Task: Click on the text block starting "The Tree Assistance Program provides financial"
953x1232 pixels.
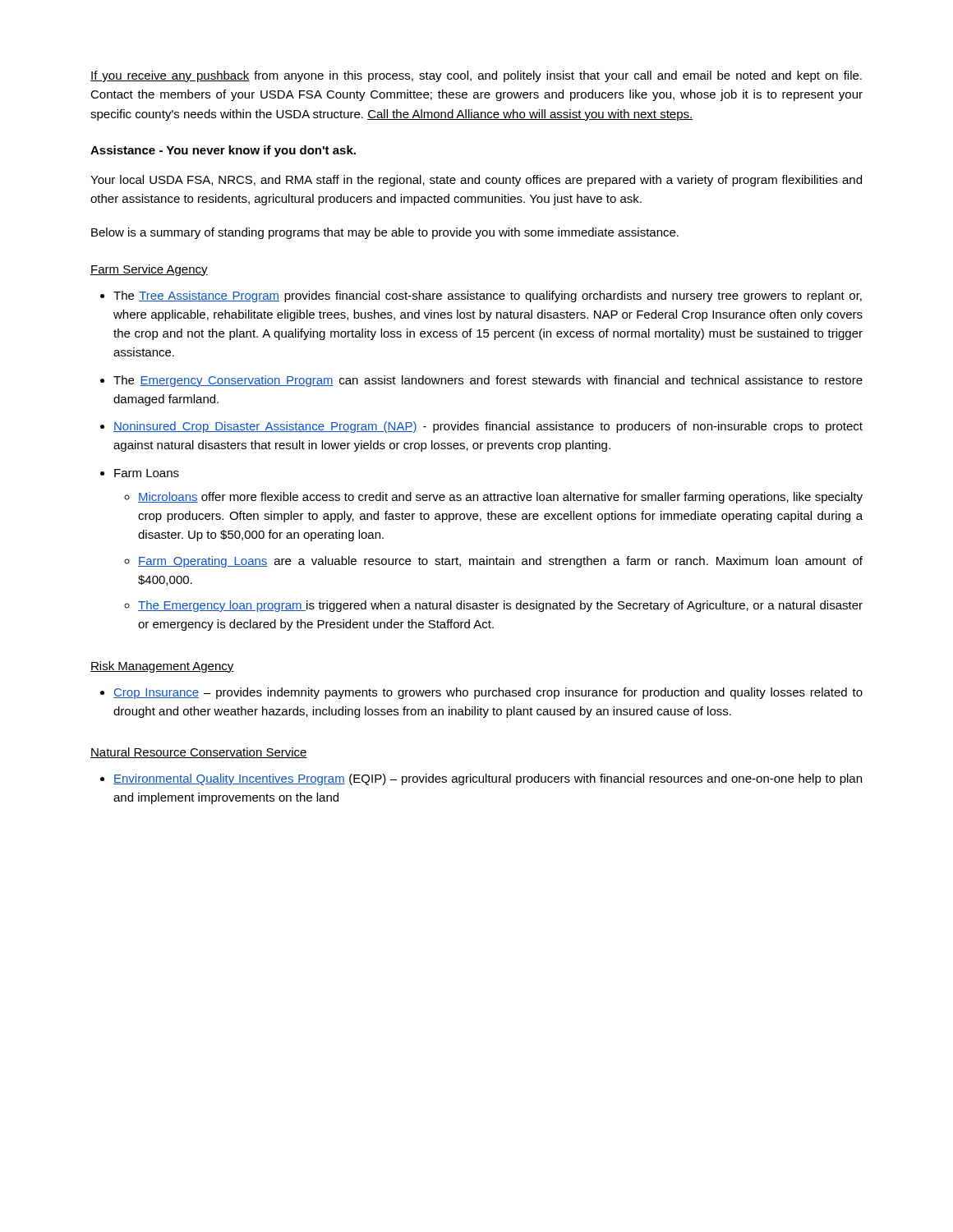Action: [x=488, y=324]
